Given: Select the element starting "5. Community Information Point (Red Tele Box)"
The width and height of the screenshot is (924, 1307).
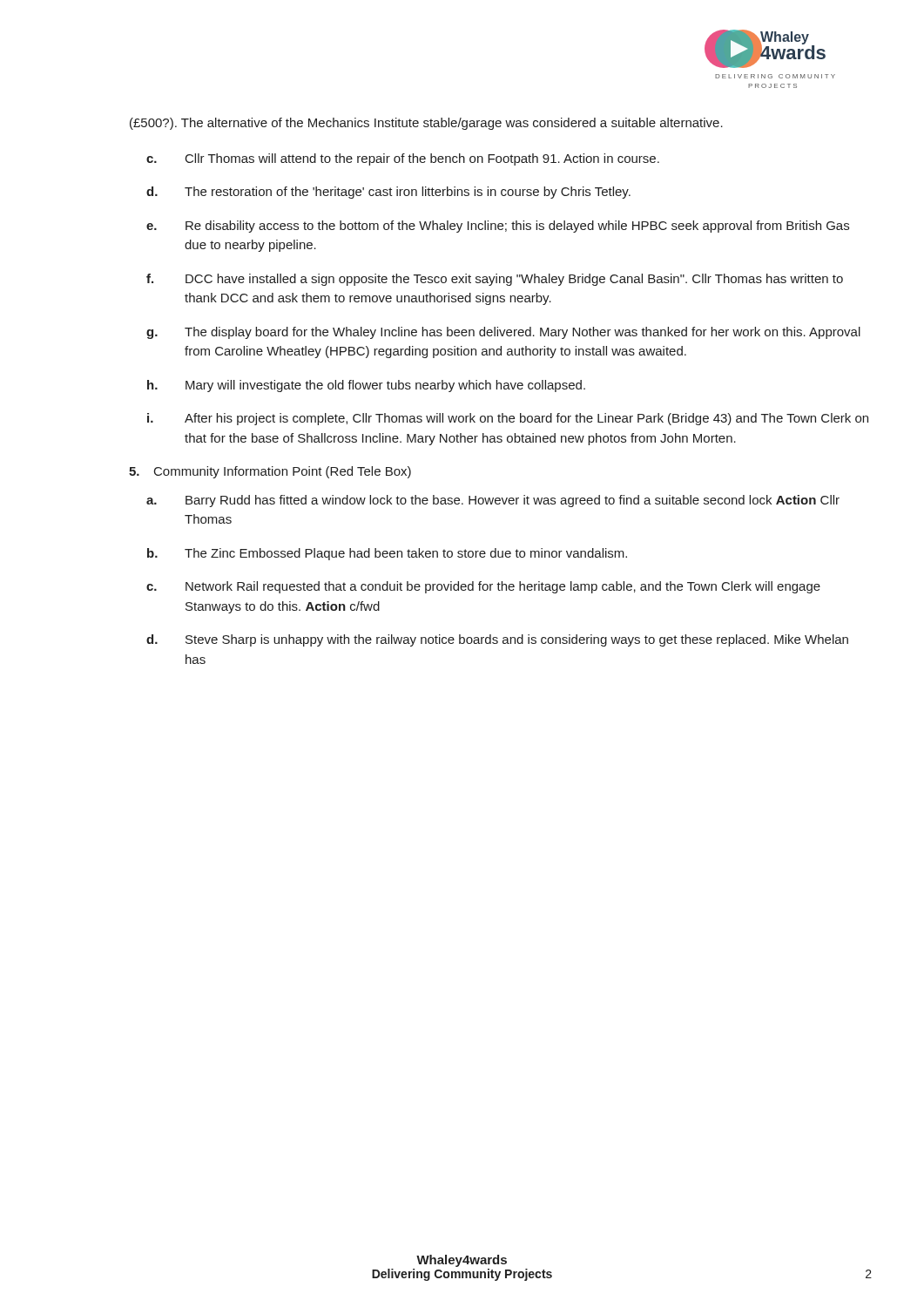Looking at the screenshot, I should pos(270,472).
